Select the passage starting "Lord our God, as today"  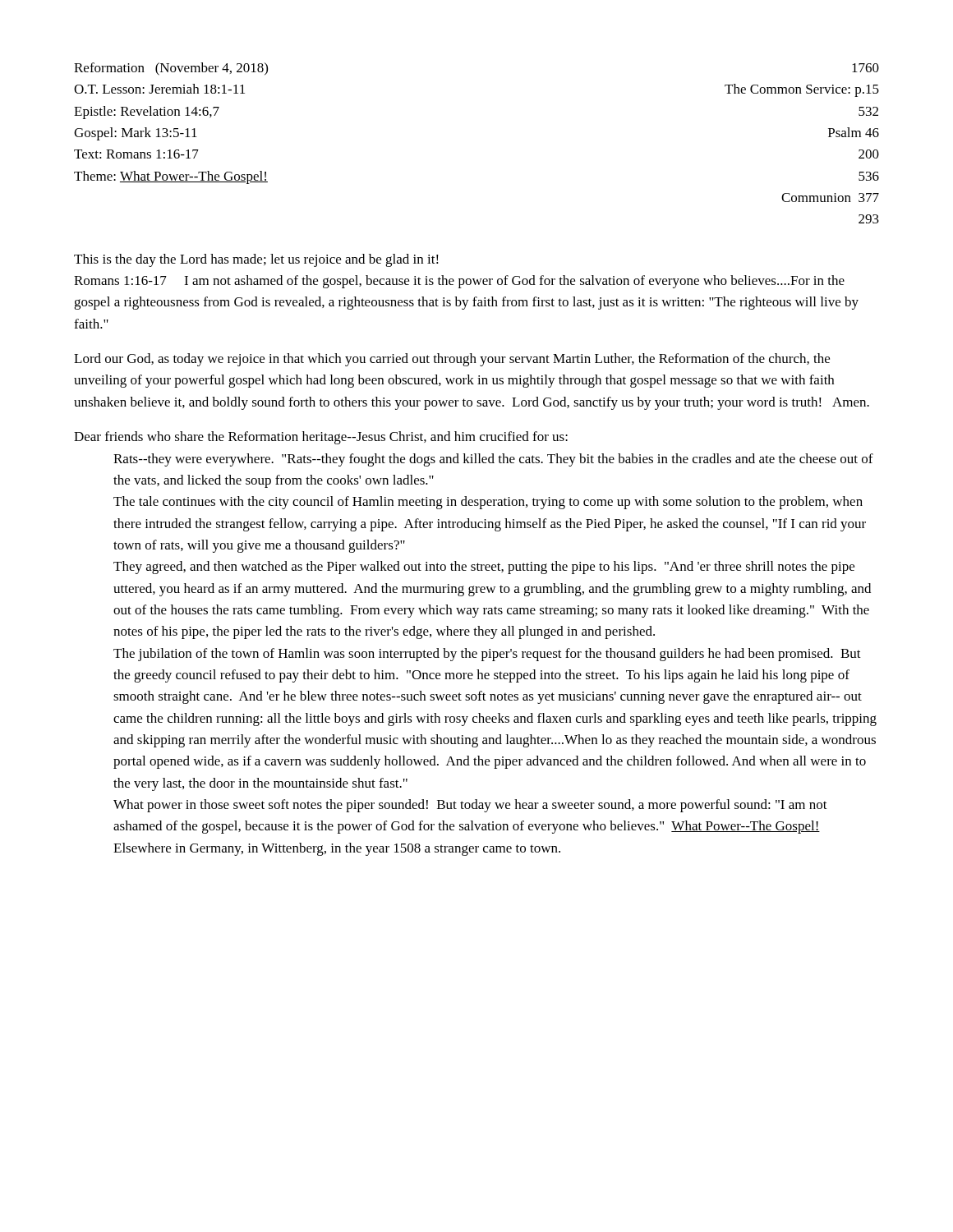click(472, 380)
